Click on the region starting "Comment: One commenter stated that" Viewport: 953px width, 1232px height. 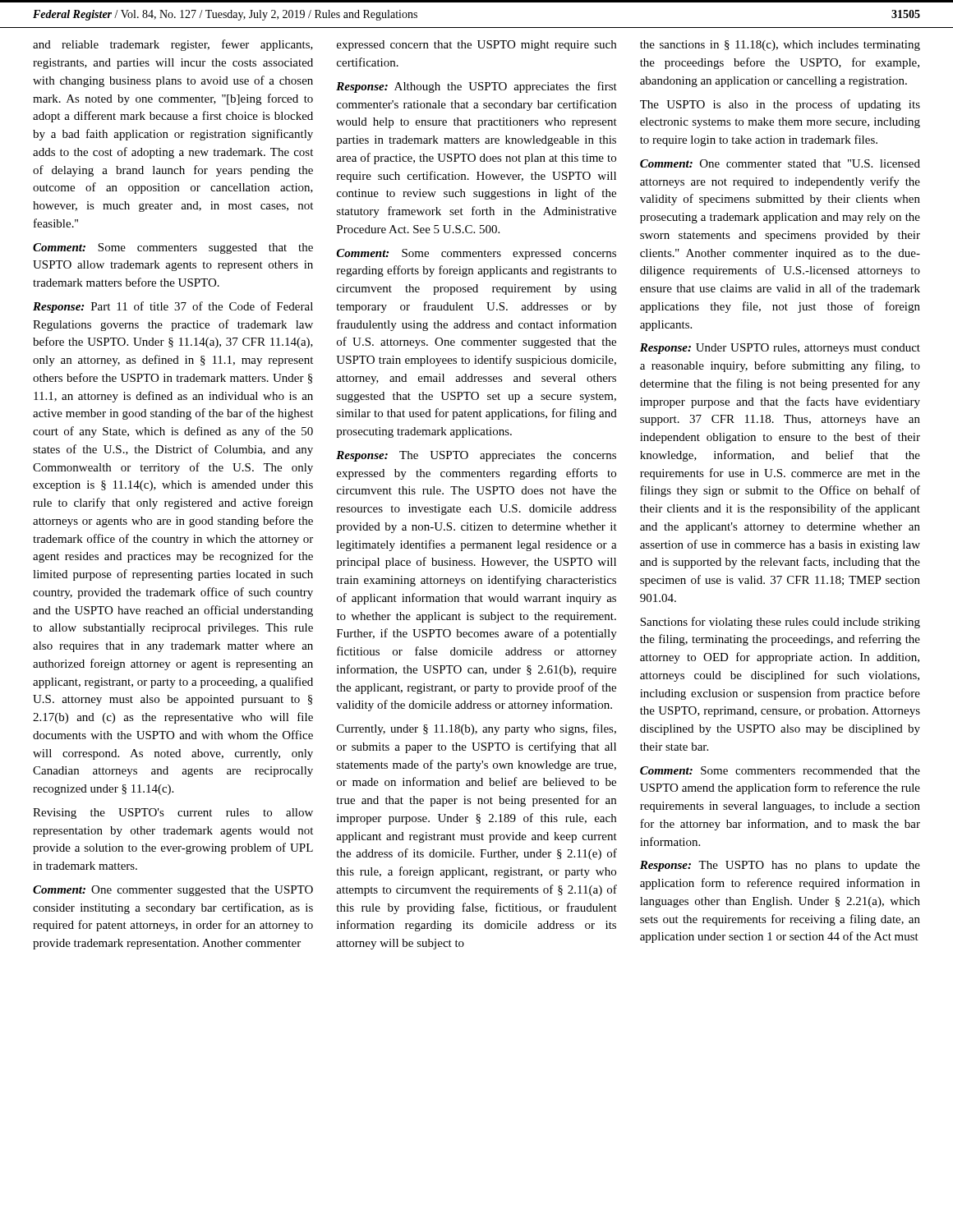[780, 244]
